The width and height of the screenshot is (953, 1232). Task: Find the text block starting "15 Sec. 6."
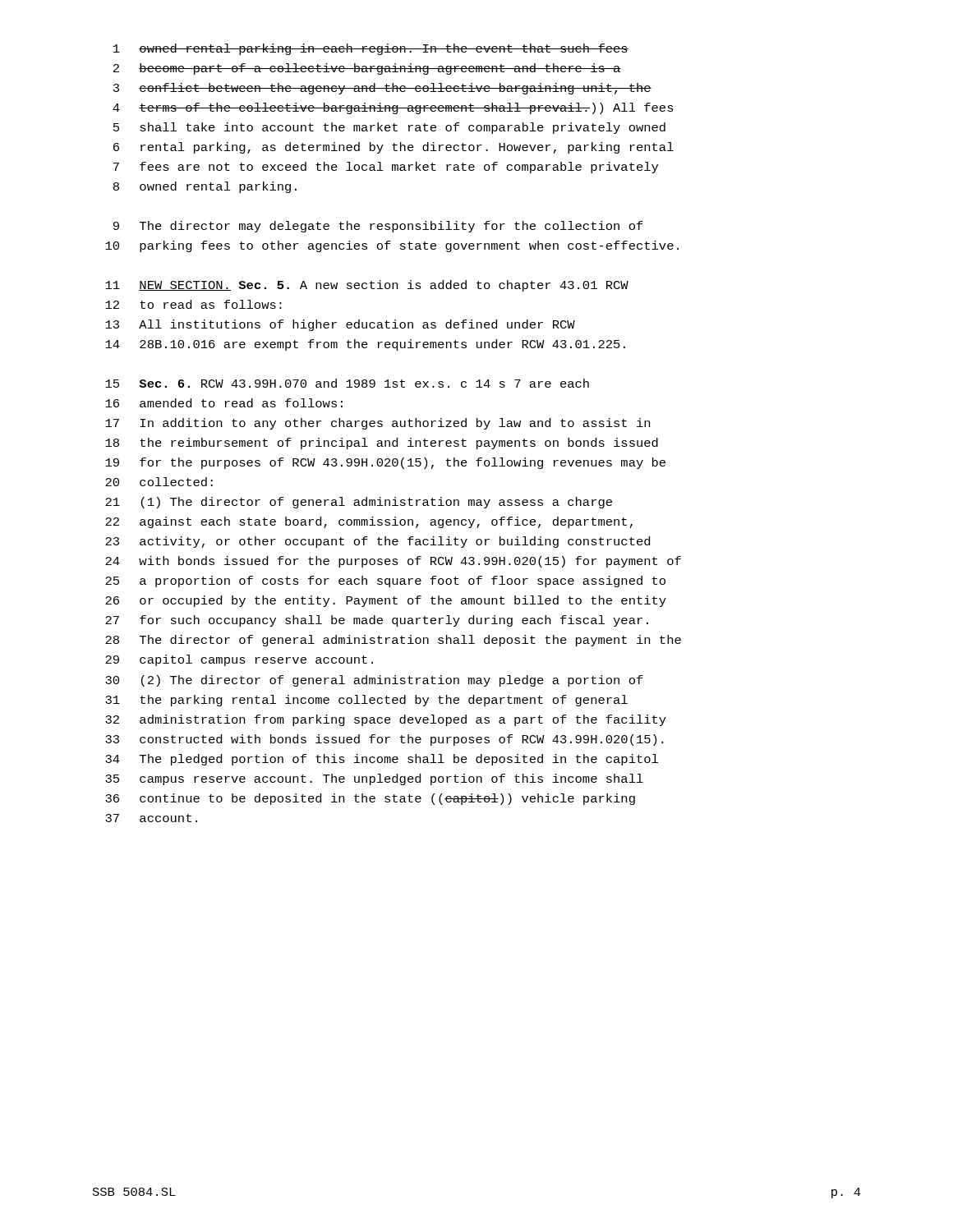click(x=476, y=602)
